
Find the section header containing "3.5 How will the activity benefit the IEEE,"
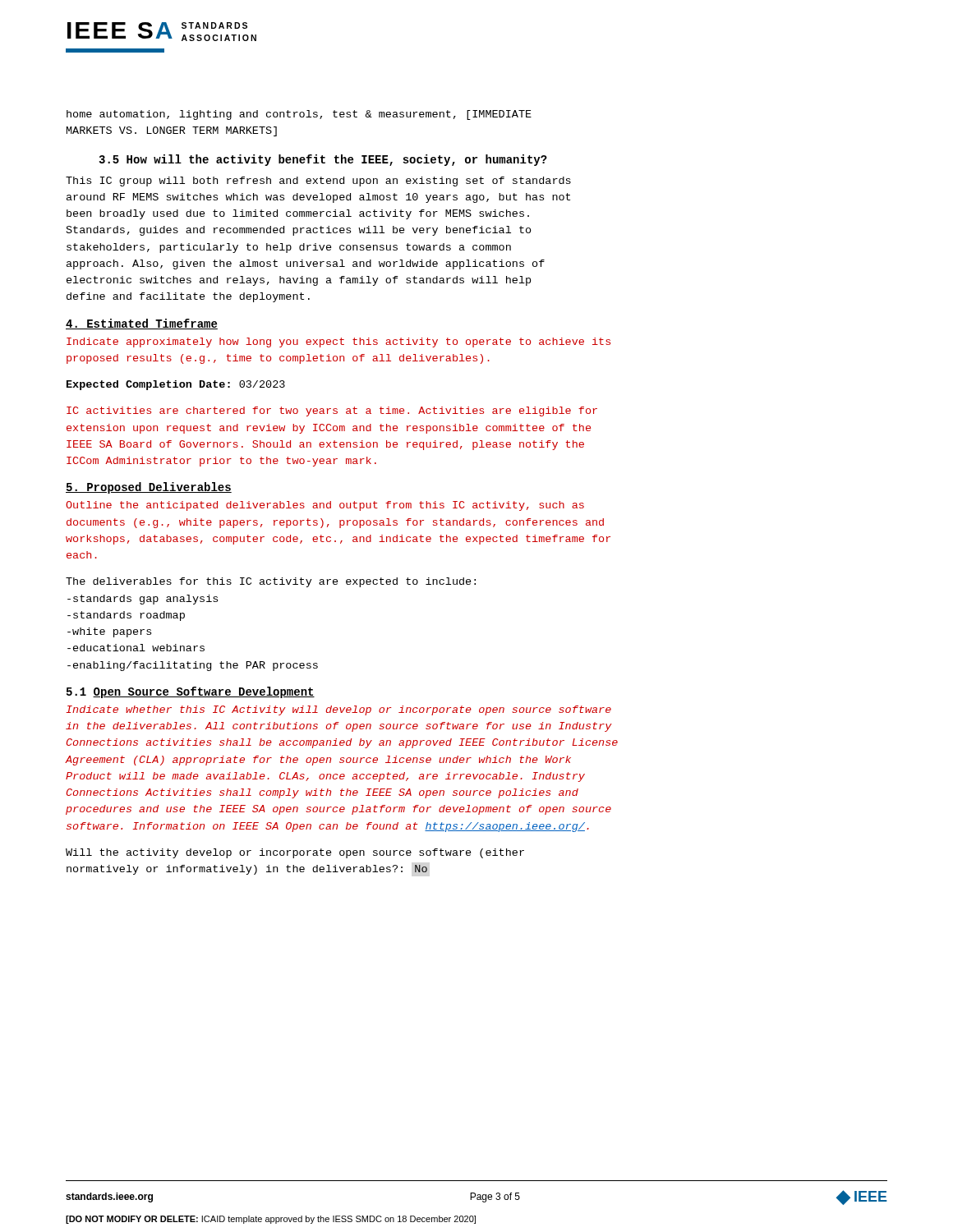click(x=323, y=160)
